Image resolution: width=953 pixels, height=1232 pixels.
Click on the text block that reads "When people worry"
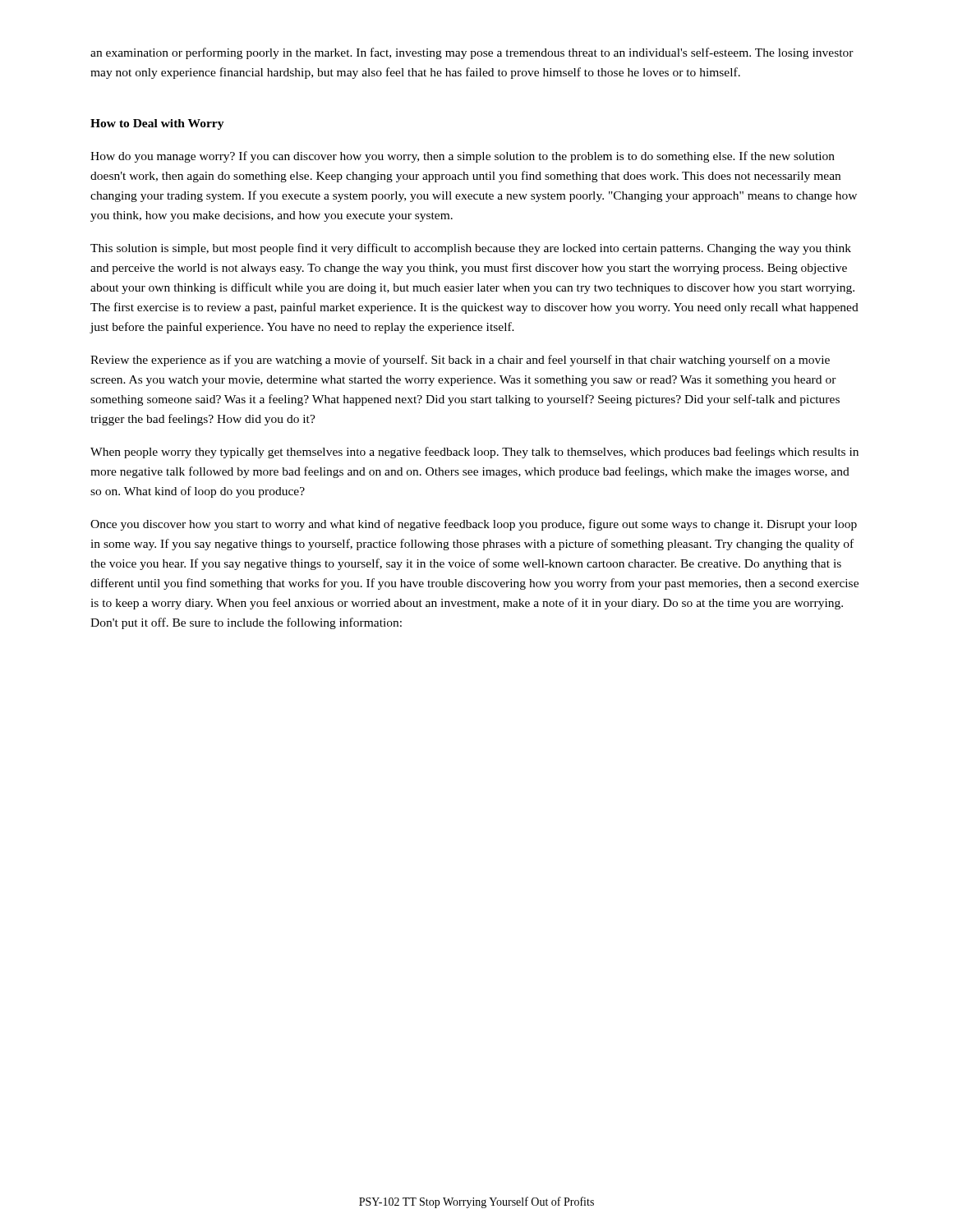click(x=476, y=472)
